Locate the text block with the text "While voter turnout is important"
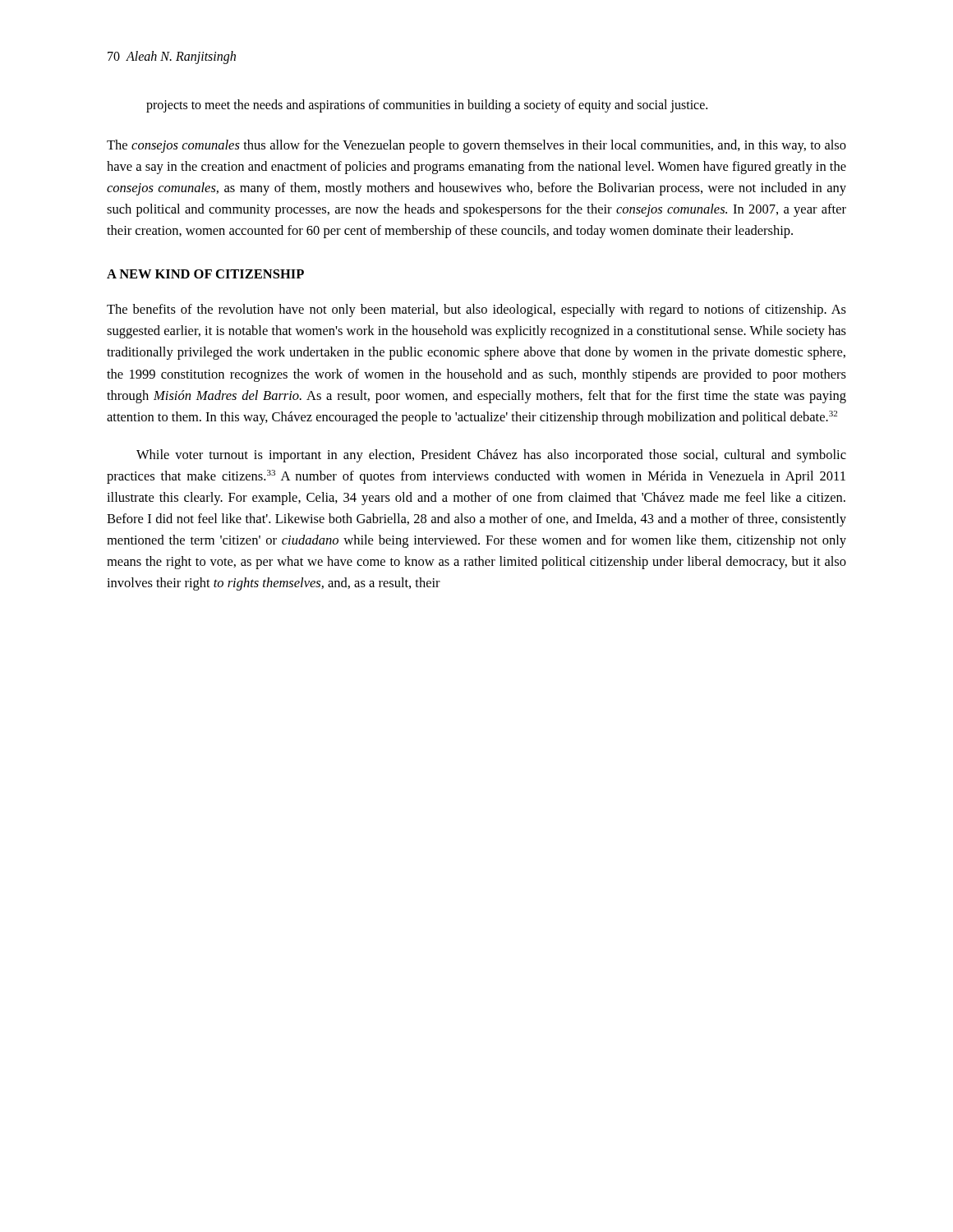 [x=476, y=519]
